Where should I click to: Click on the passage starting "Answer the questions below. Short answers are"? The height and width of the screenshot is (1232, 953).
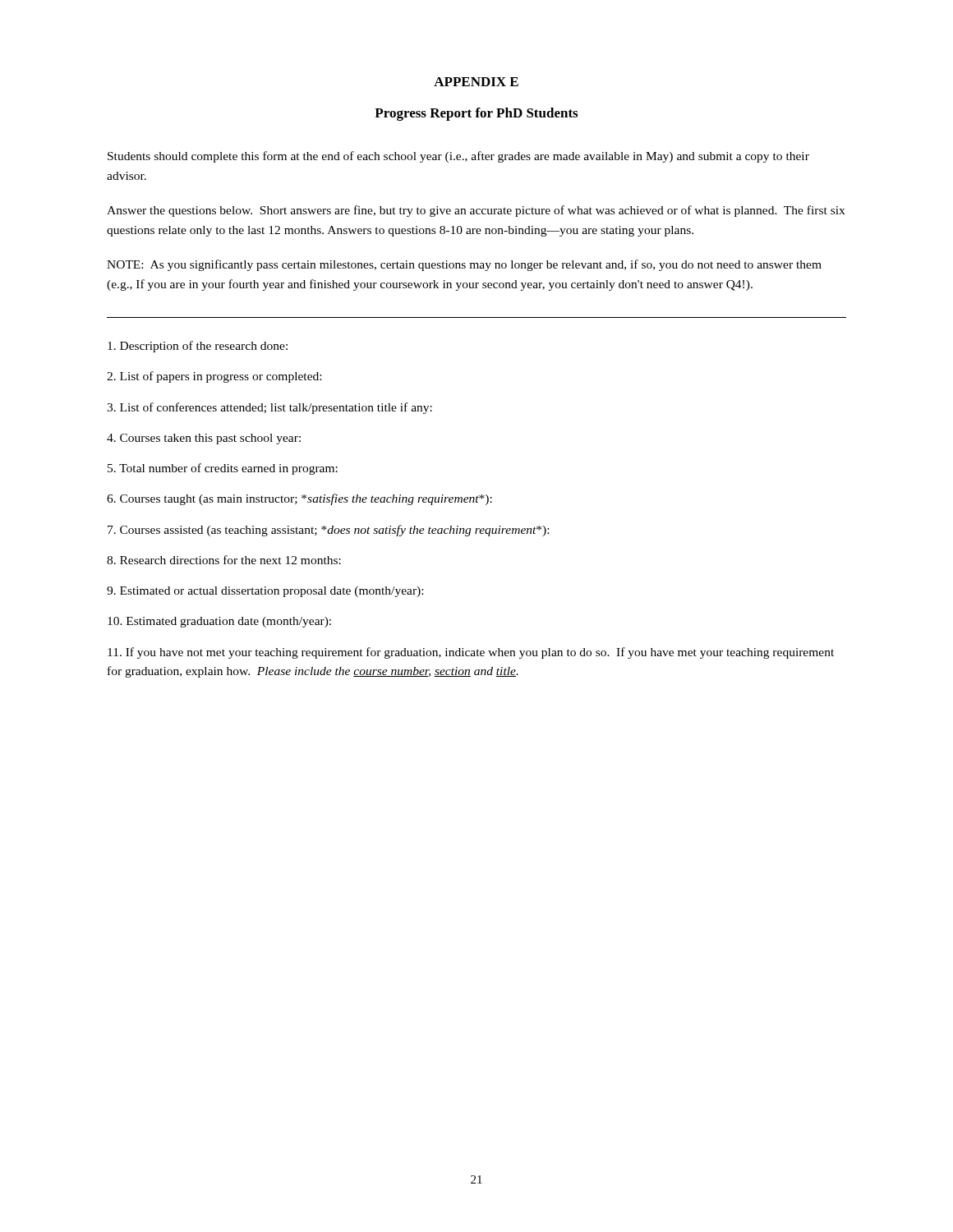pos(476,220)
